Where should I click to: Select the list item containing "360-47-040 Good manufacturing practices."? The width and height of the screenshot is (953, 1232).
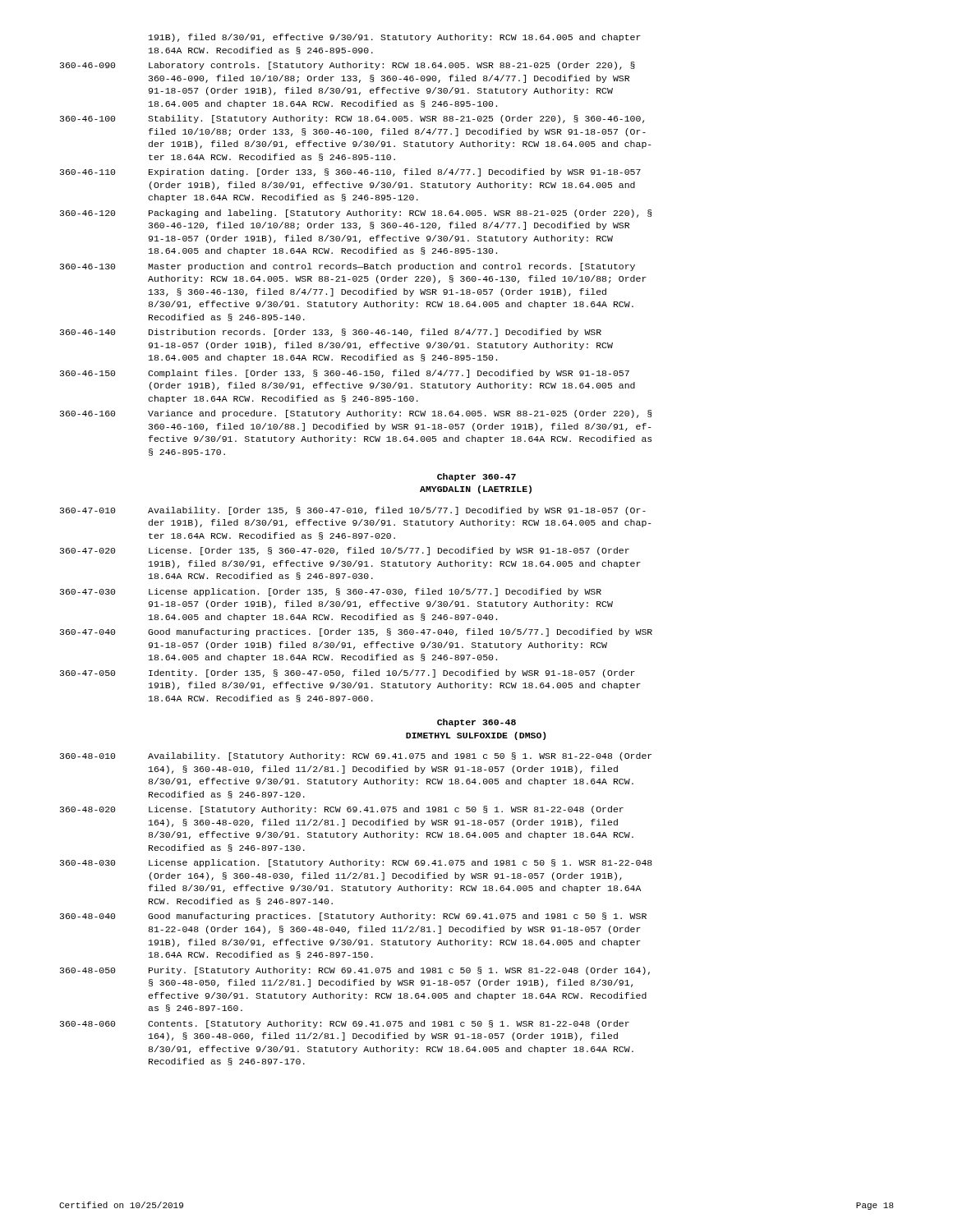[x=476, y=645]
